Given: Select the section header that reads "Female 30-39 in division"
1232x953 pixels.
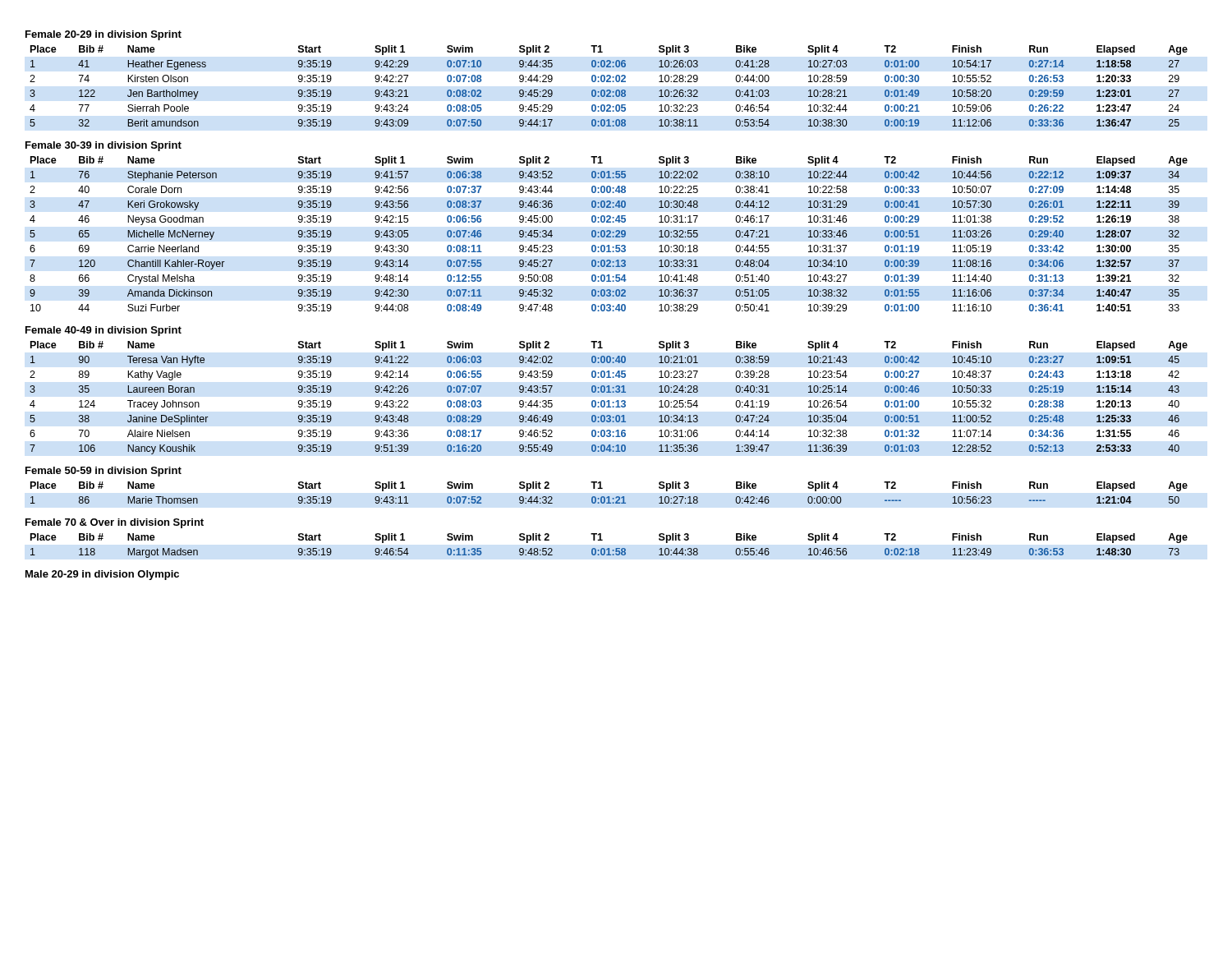Looking at the screenshot, I should pos(103,145).
